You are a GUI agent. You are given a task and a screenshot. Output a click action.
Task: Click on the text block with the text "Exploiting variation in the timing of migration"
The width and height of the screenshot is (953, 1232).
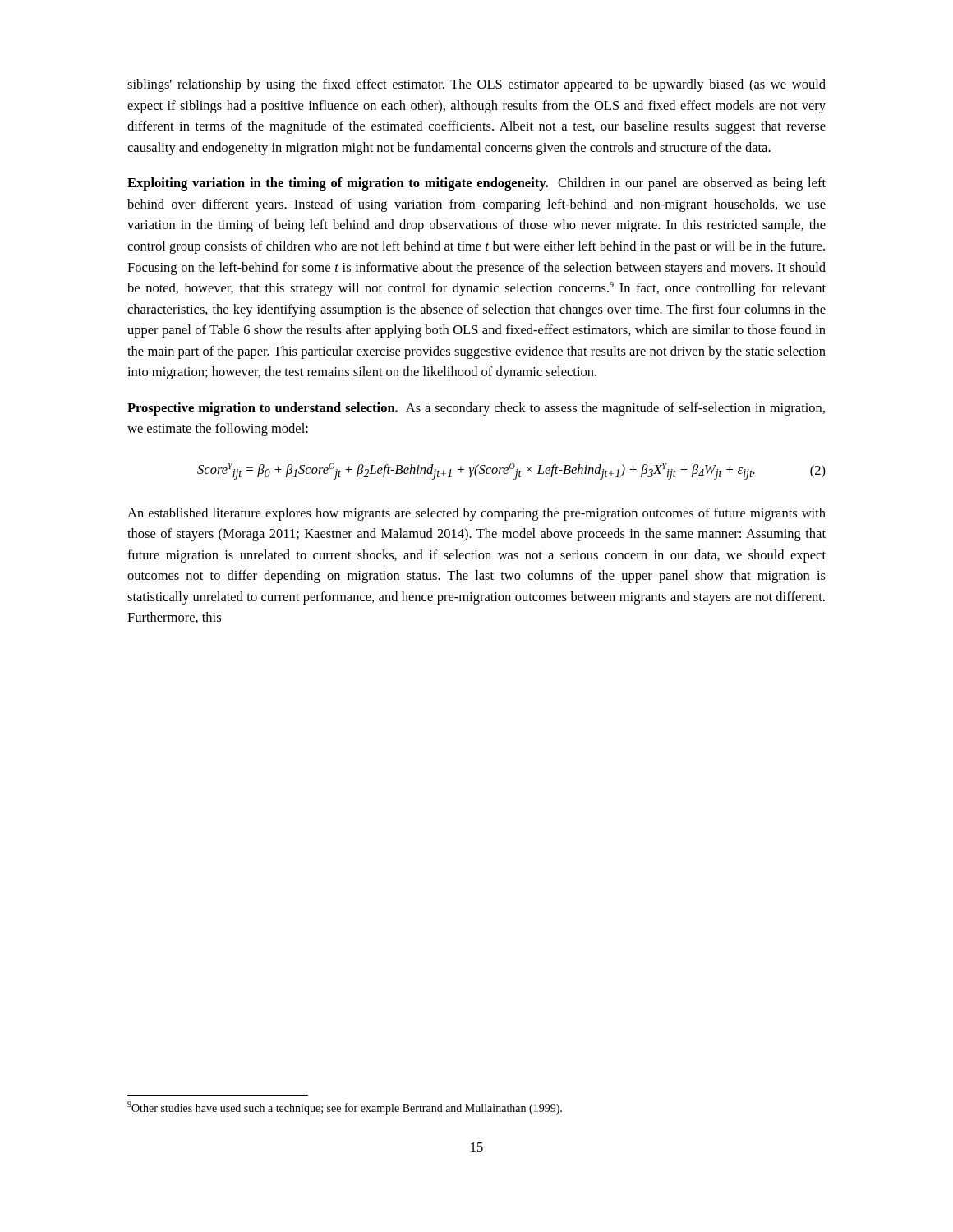tap(476, 278)
